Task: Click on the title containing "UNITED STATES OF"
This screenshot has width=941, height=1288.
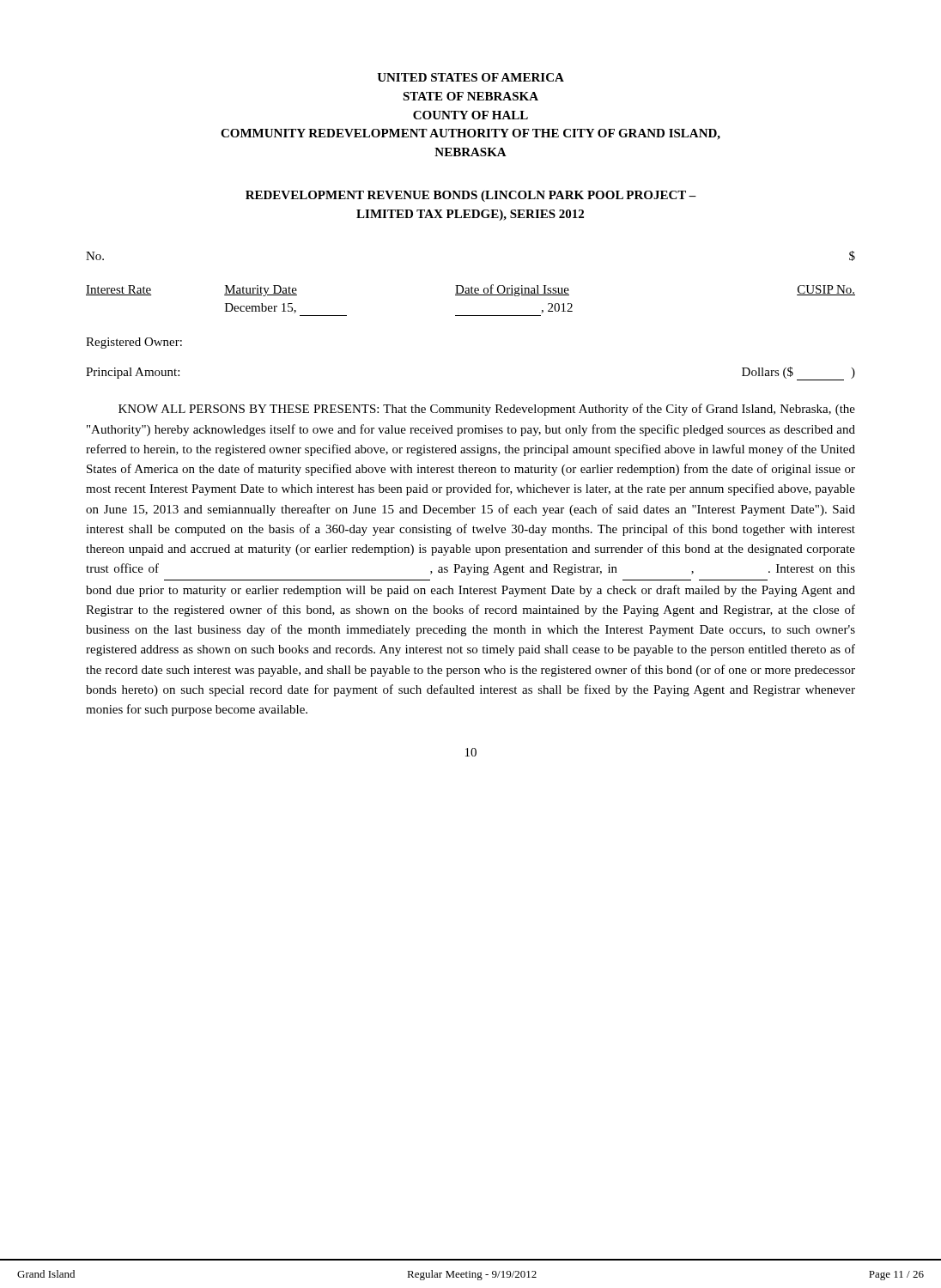Action: (470, 115)
